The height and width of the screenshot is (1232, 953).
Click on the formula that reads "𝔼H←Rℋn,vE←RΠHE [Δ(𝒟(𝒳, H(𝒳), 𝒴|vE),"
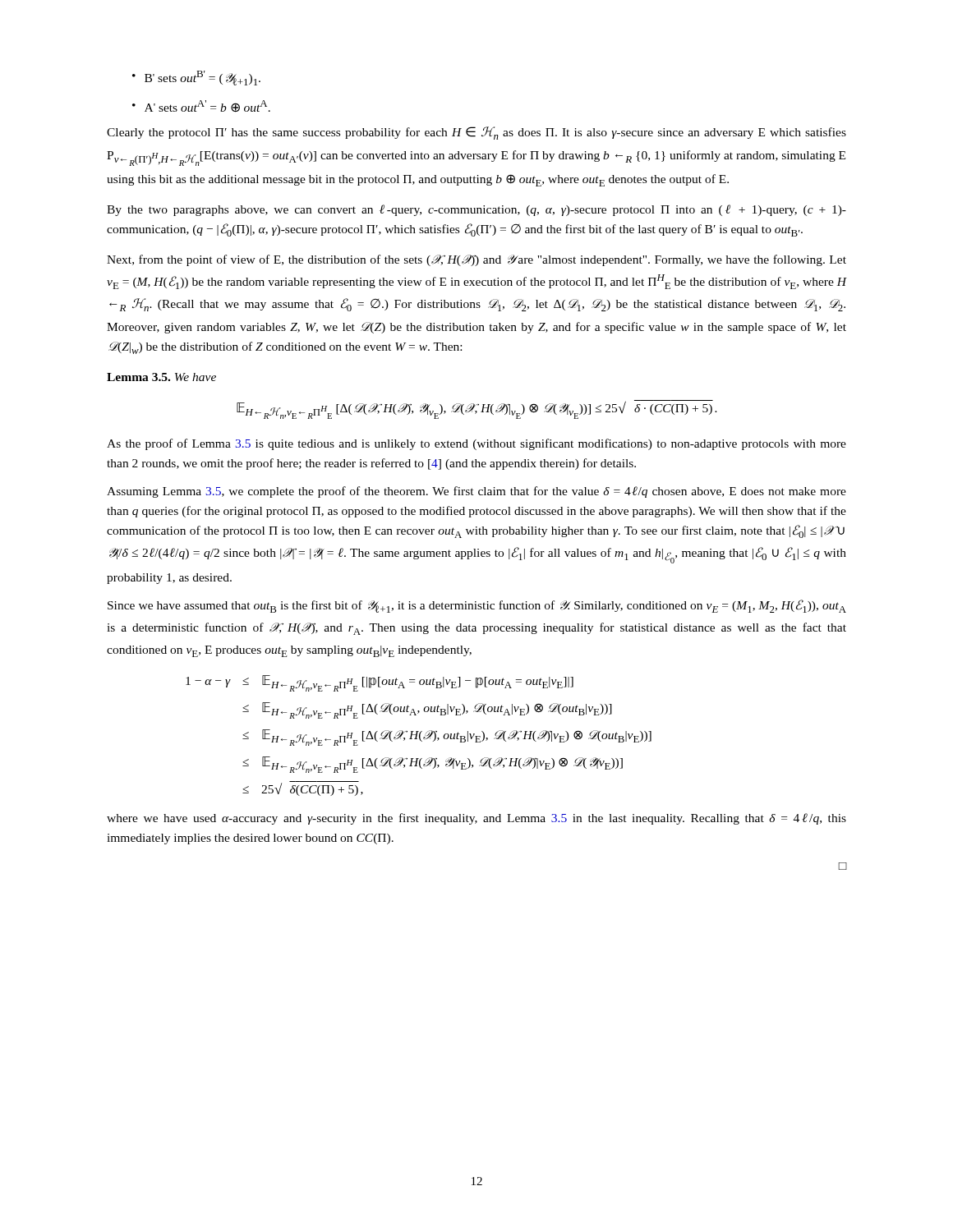476,410
